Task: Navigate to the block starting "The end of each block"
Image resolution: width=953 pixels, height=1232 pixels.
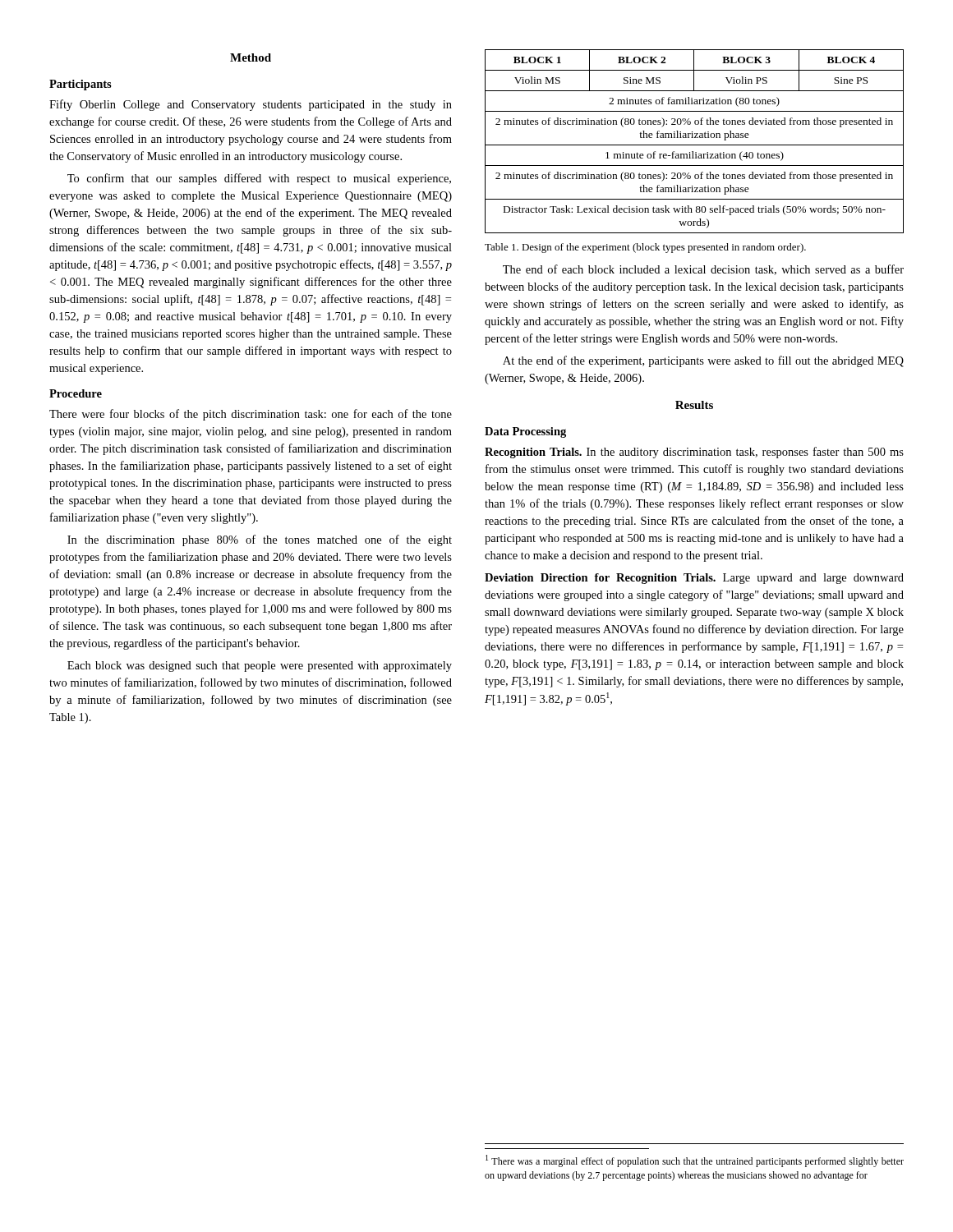Action: pos(694,304)
